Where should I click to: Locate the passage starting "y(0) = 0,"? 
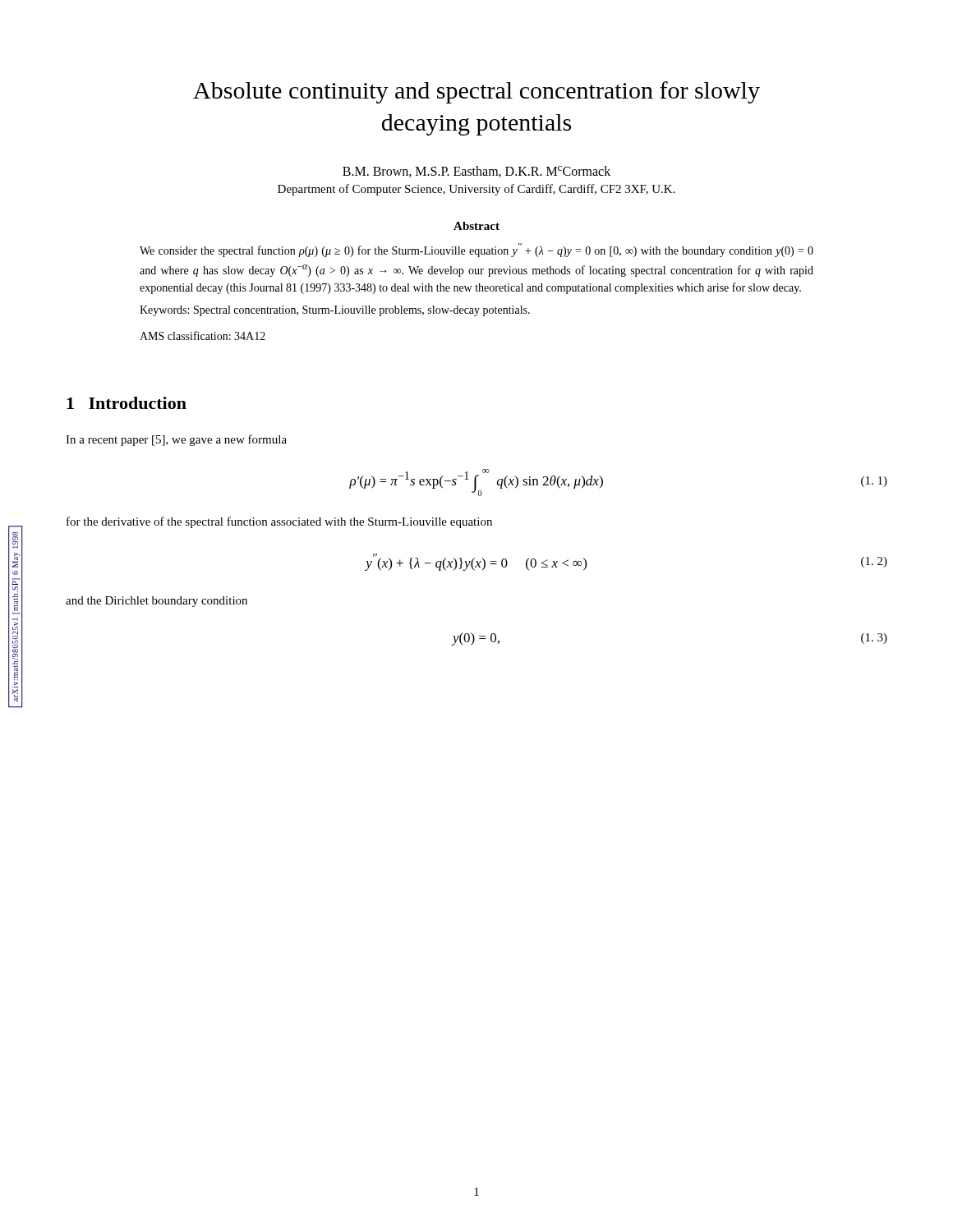point(473,639)
